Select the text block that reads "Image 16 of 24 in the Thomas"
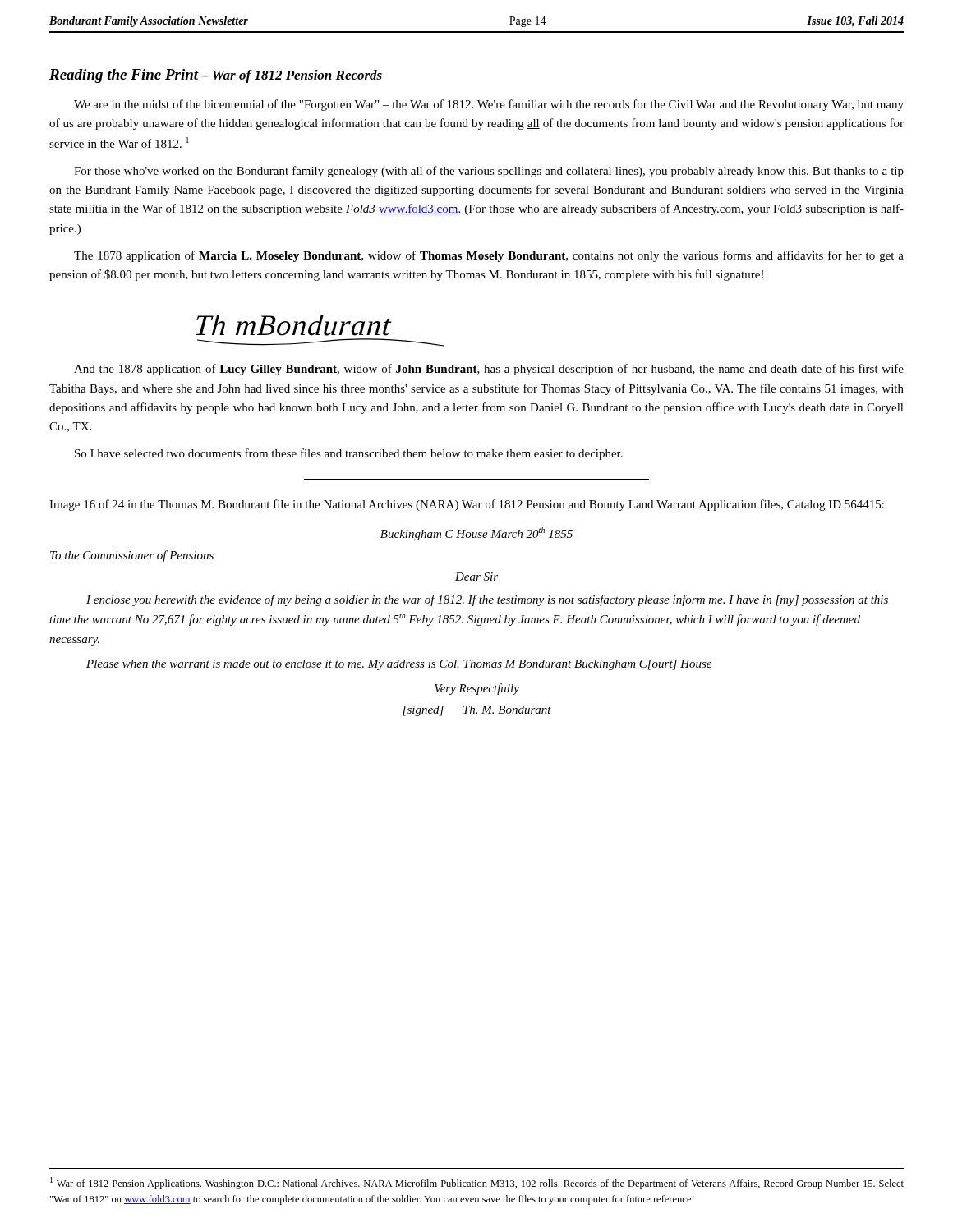 (467, 504)
